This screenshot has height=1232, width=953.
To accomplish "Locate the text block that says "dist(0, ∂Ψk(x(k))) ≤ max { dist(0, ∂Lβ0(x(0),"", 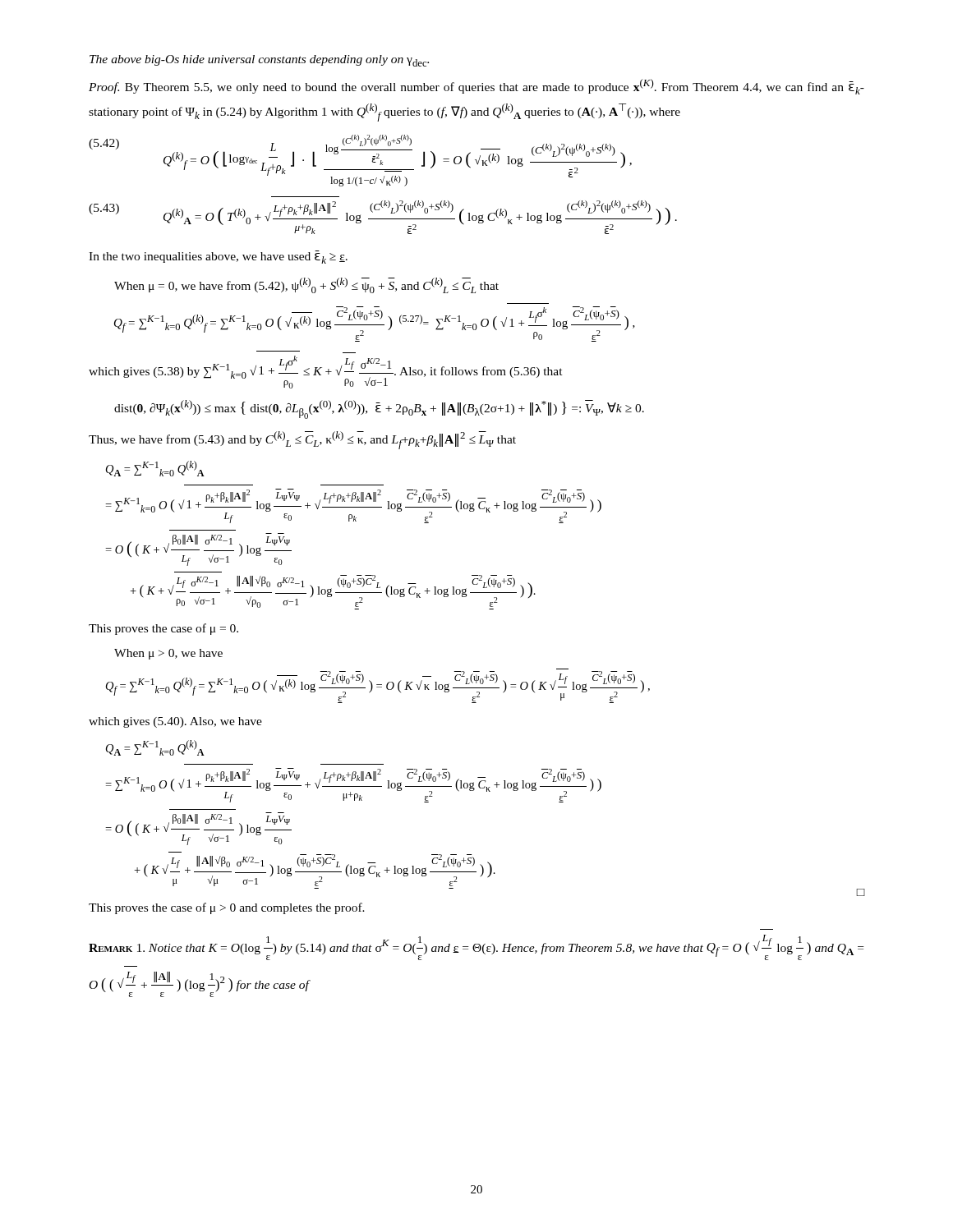I will coord(379,409).
